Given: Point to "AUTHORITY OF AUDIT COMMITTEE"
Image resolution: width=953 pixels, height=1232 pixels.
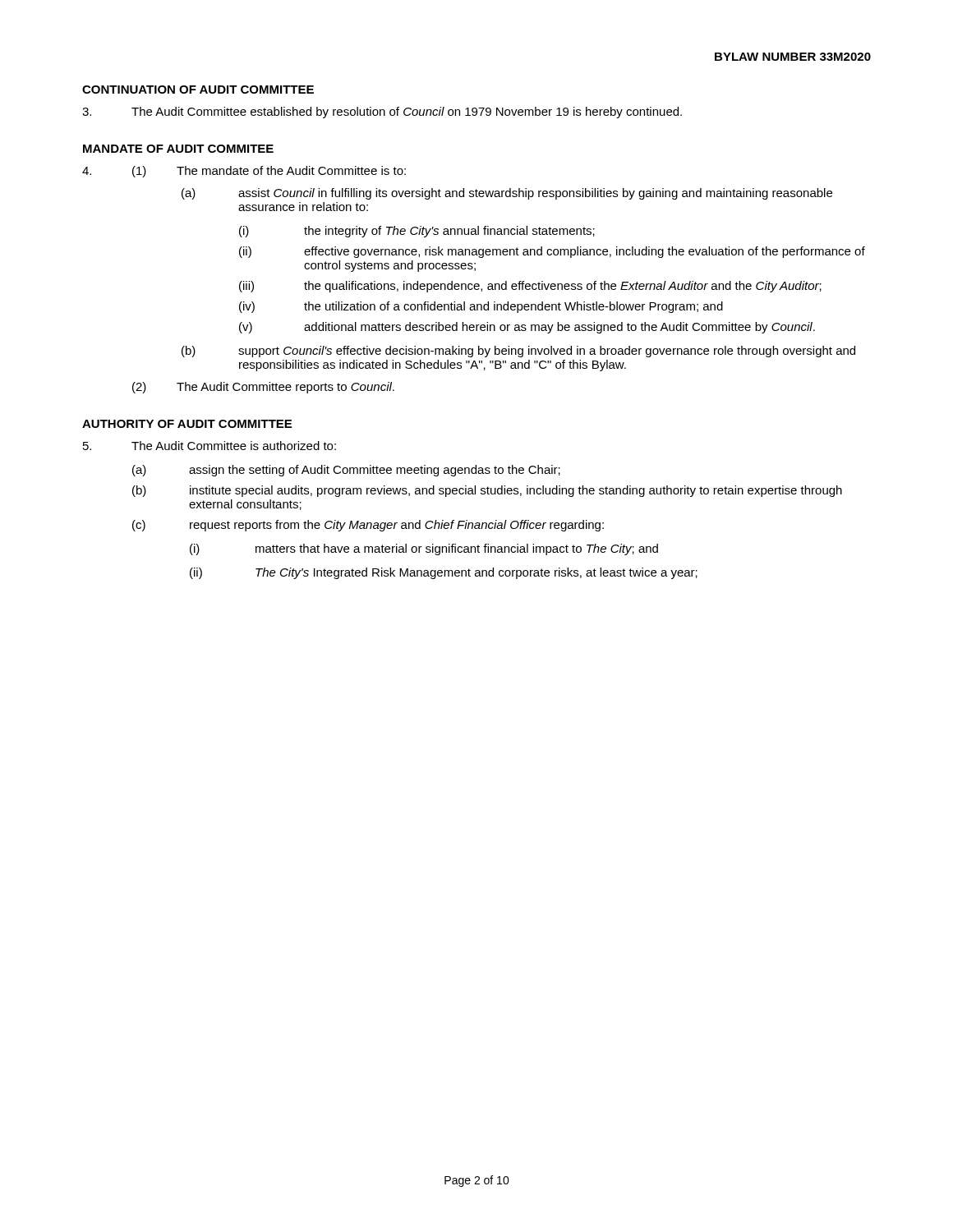Looking at the screenshot, I should pos(187,423).
